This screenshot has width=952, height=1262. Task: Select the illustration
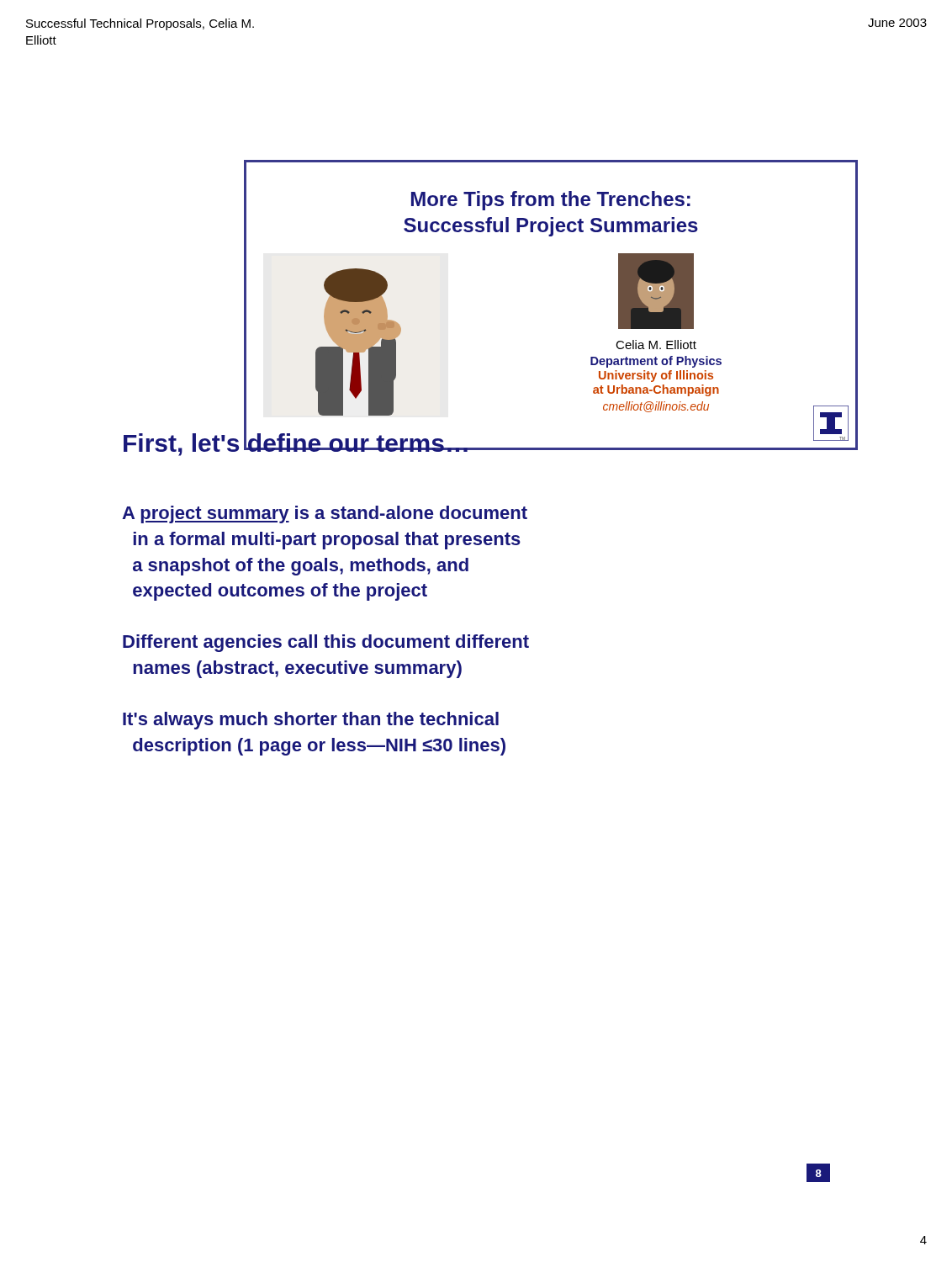tap(429, 225)
